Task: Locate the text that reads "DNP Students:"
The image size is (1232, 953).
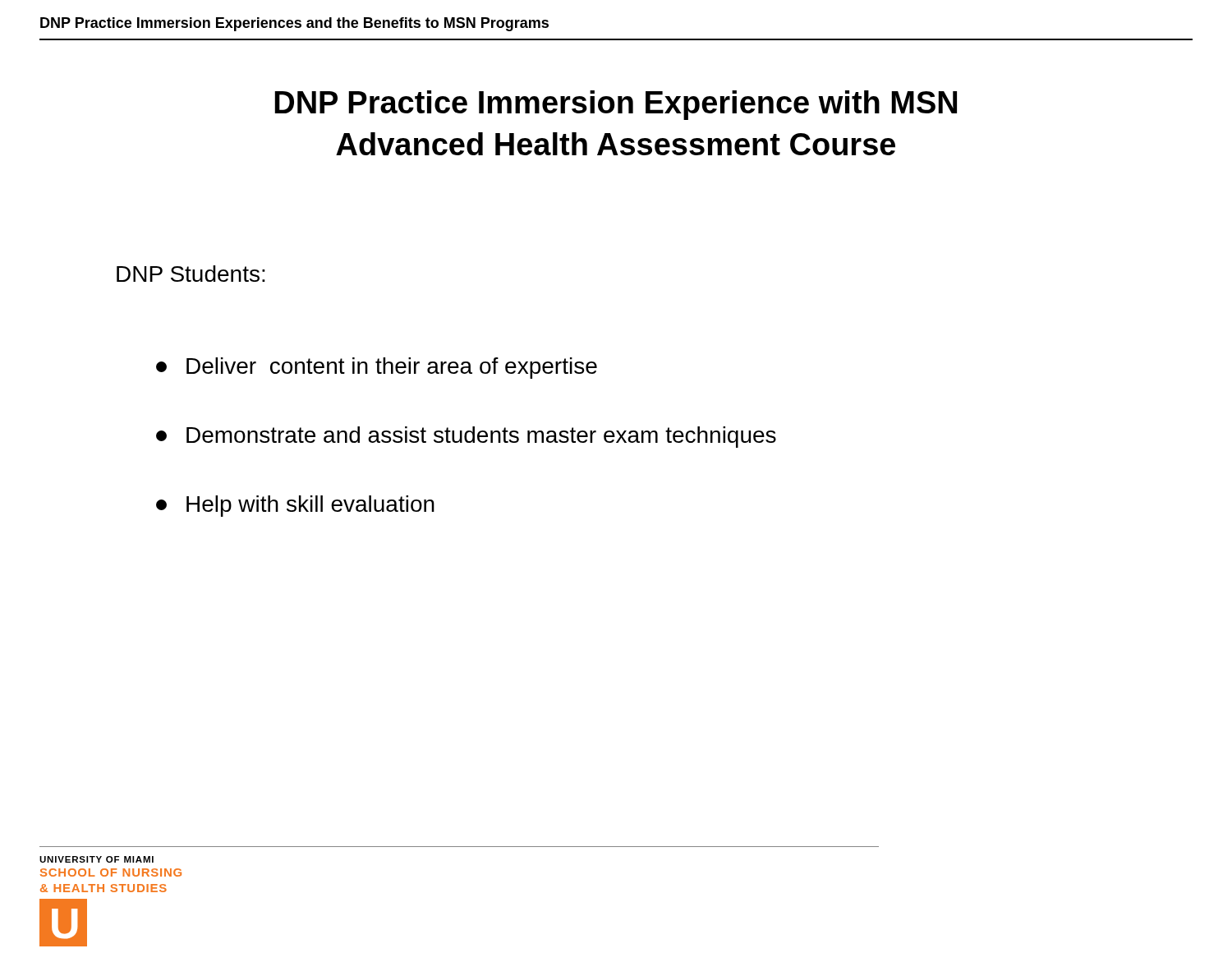Action: tap(191, 274)
